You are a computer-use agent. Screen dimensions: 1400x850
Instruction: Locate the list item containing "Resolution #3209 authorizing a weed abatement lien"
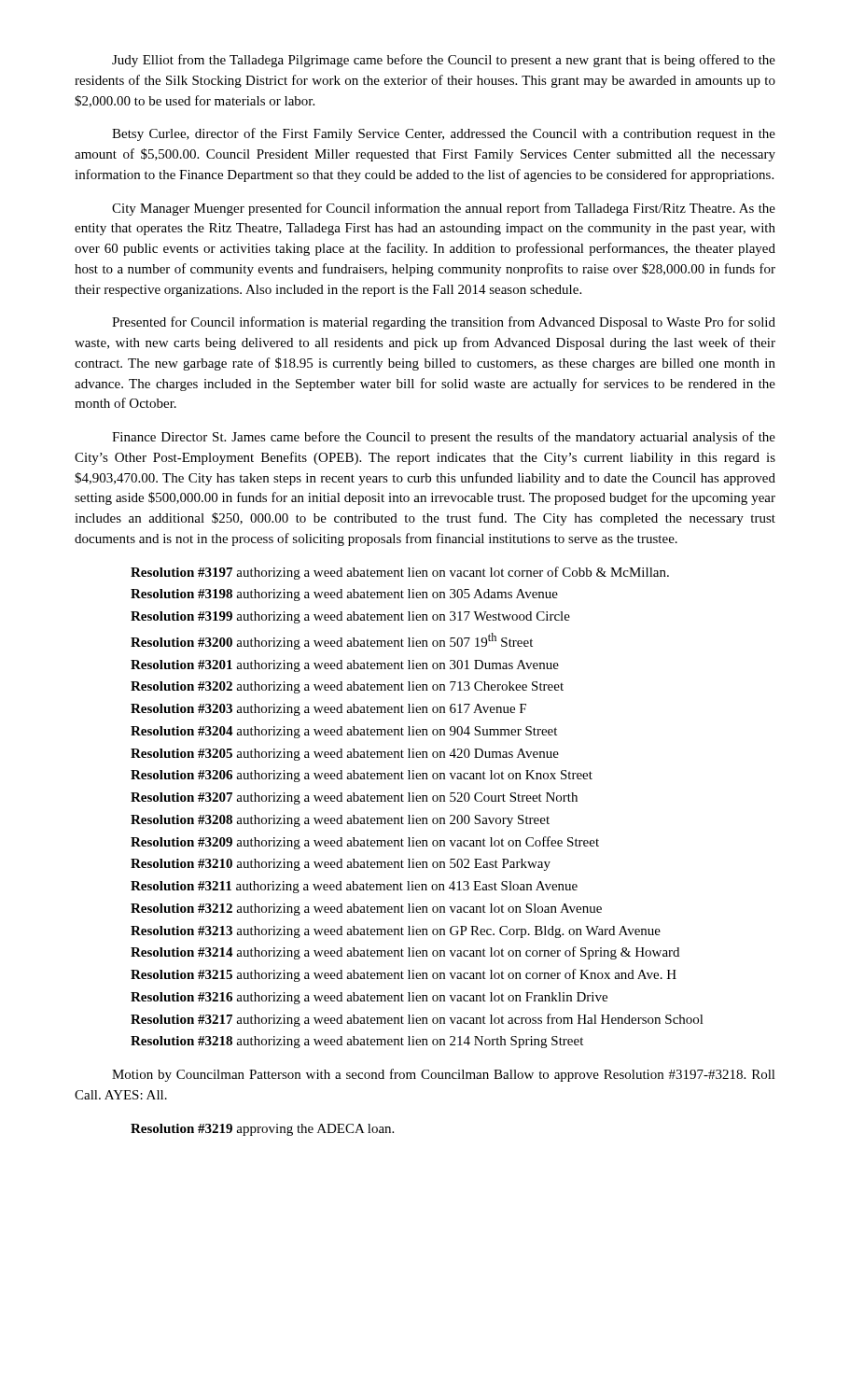click(x=365, y=841)
